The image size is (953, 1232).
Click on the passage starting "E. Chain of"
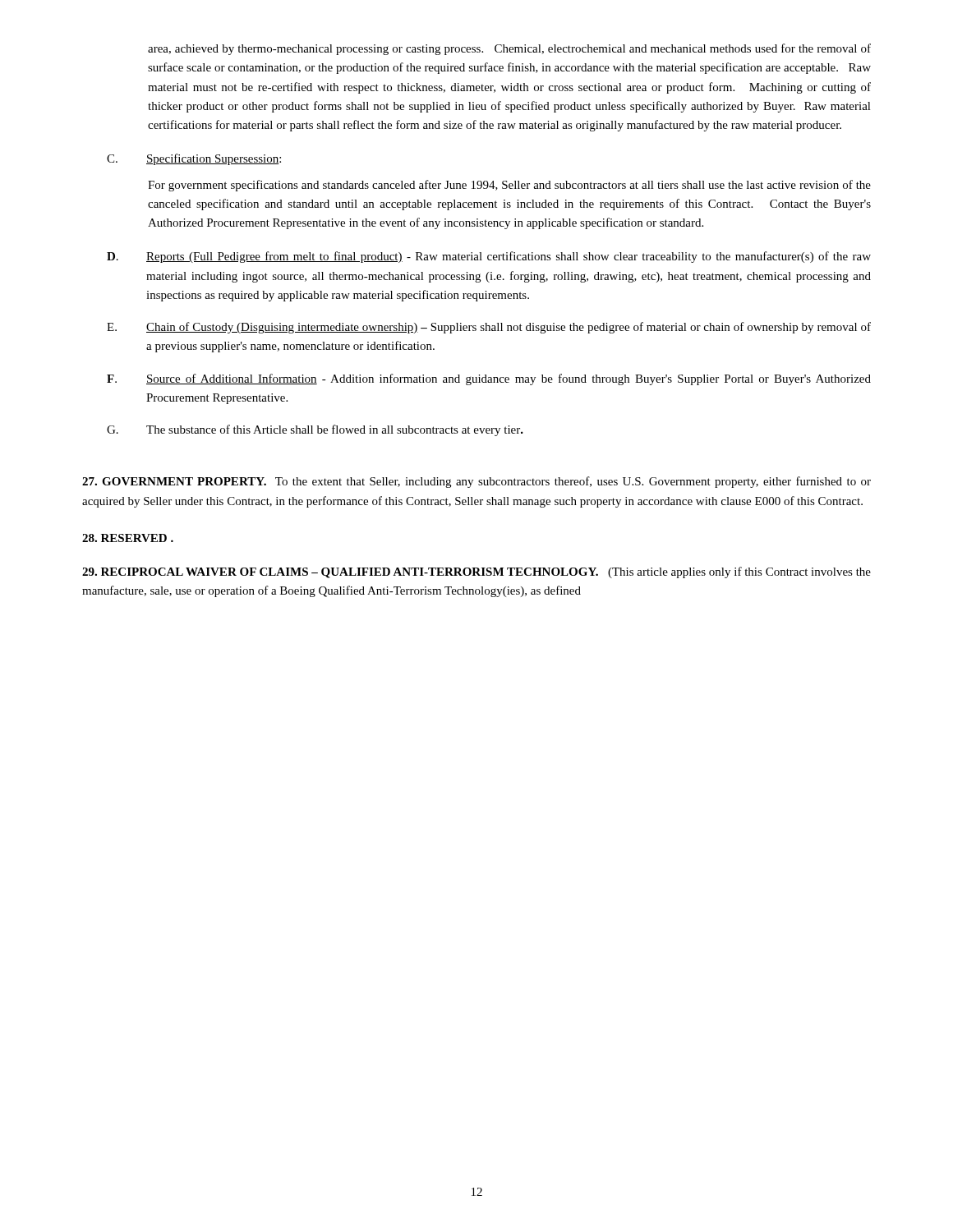coord(489,337)
